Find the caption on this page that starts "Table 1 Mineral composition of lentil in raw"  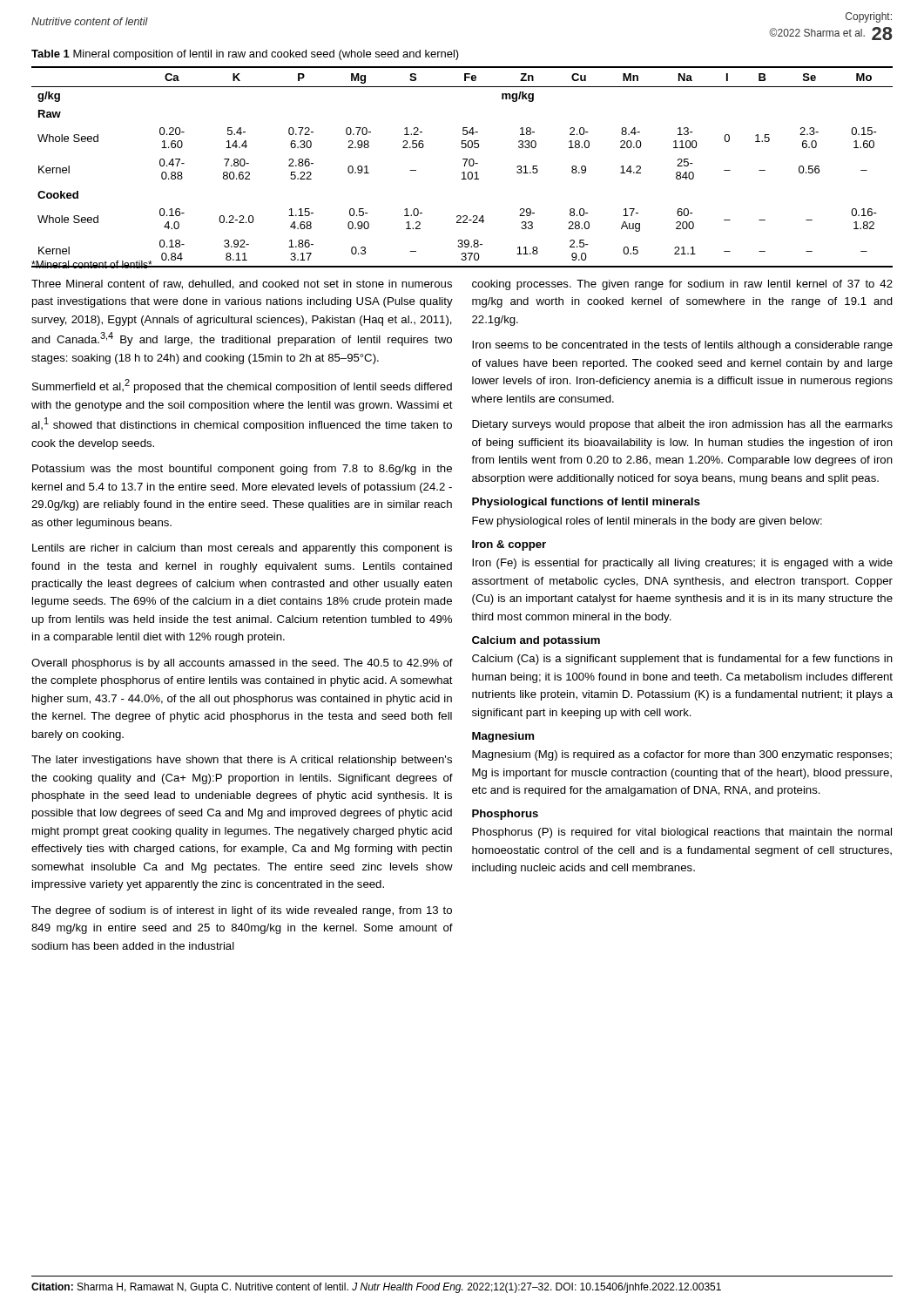(245, 54)
